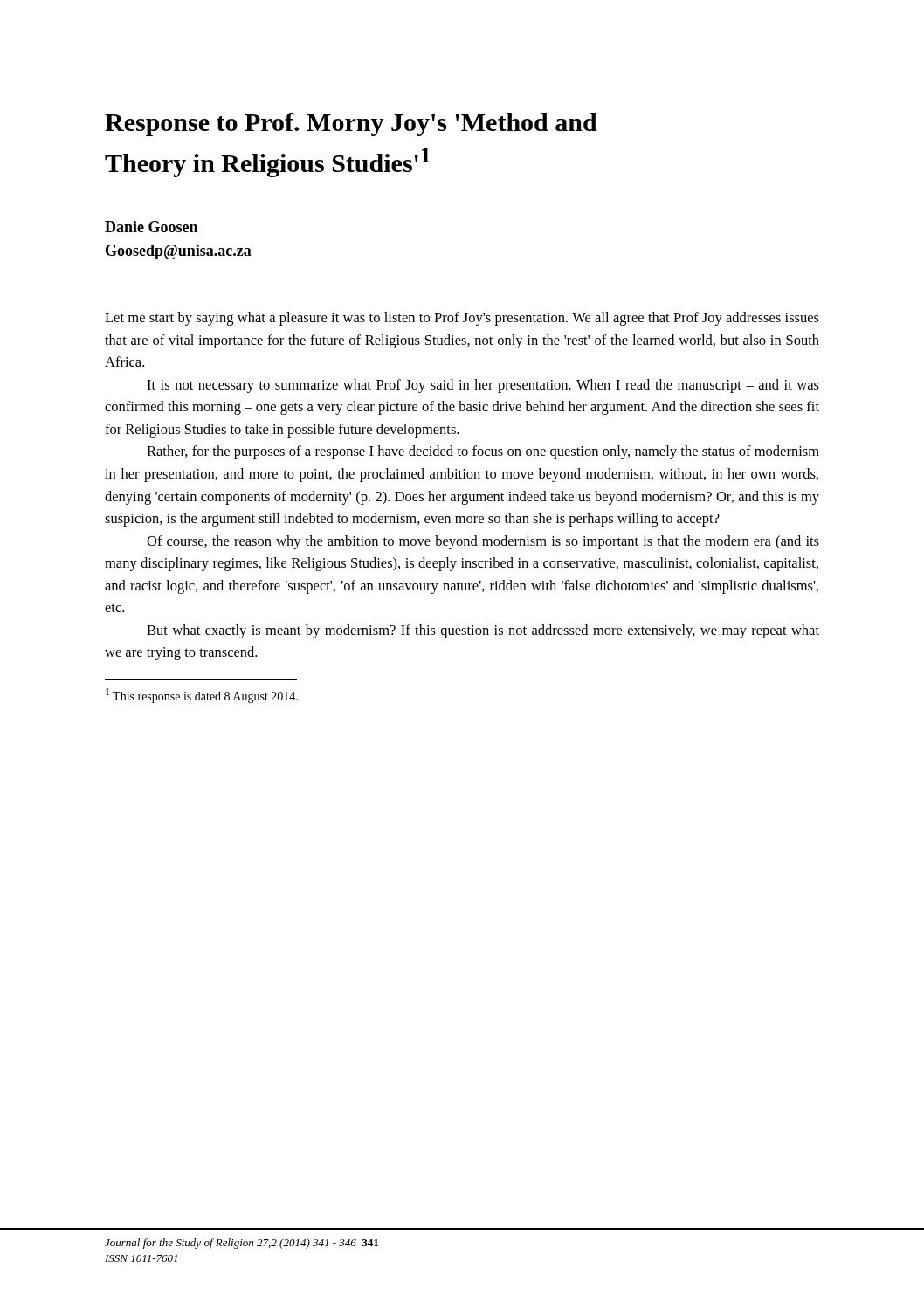
Task: Point to the text starting "Let me start by saying"
Action: [x=462, y=485]
